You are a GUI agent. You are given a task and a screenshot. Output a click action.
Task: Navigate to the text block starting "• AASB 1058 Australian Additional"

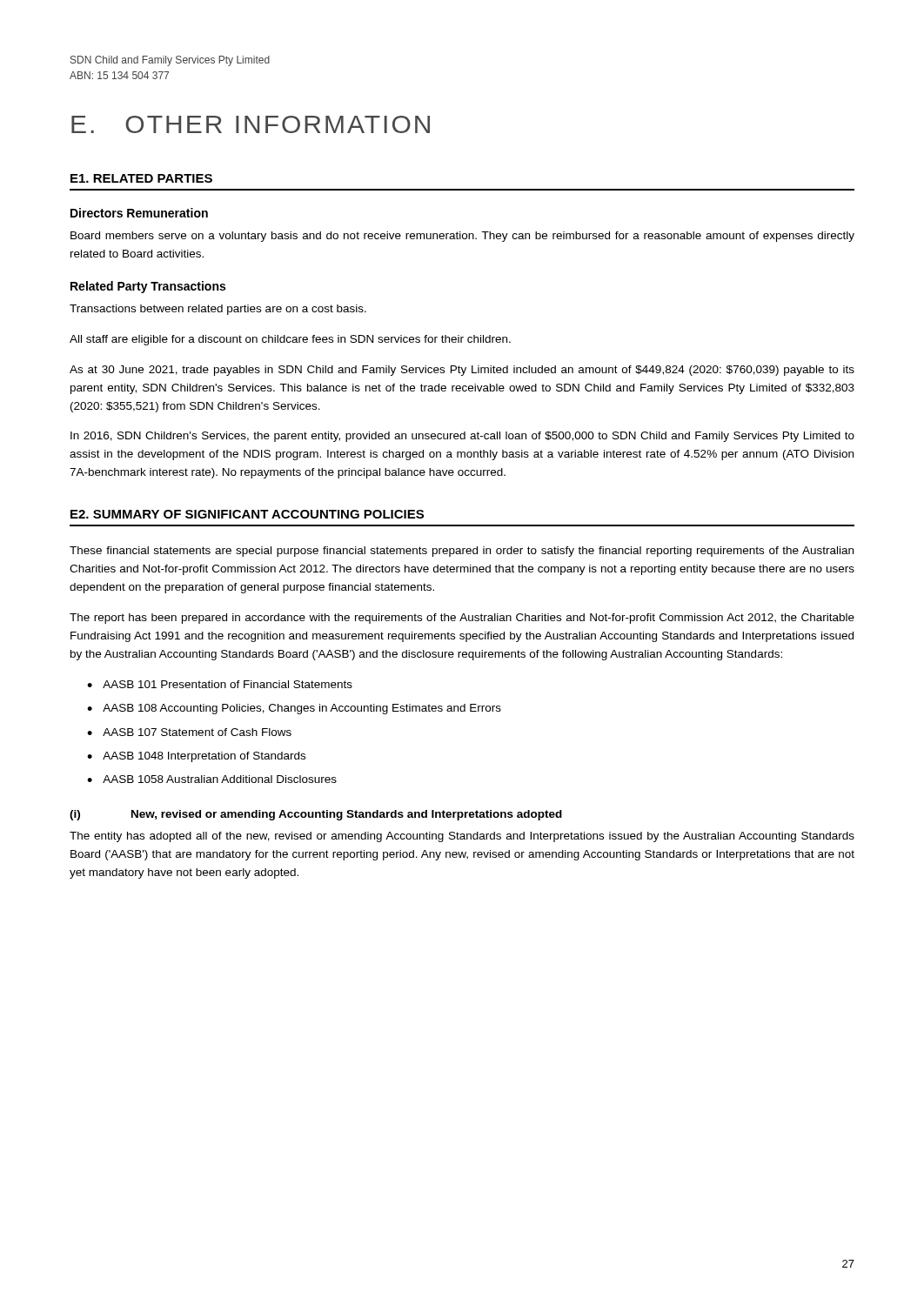212,781
